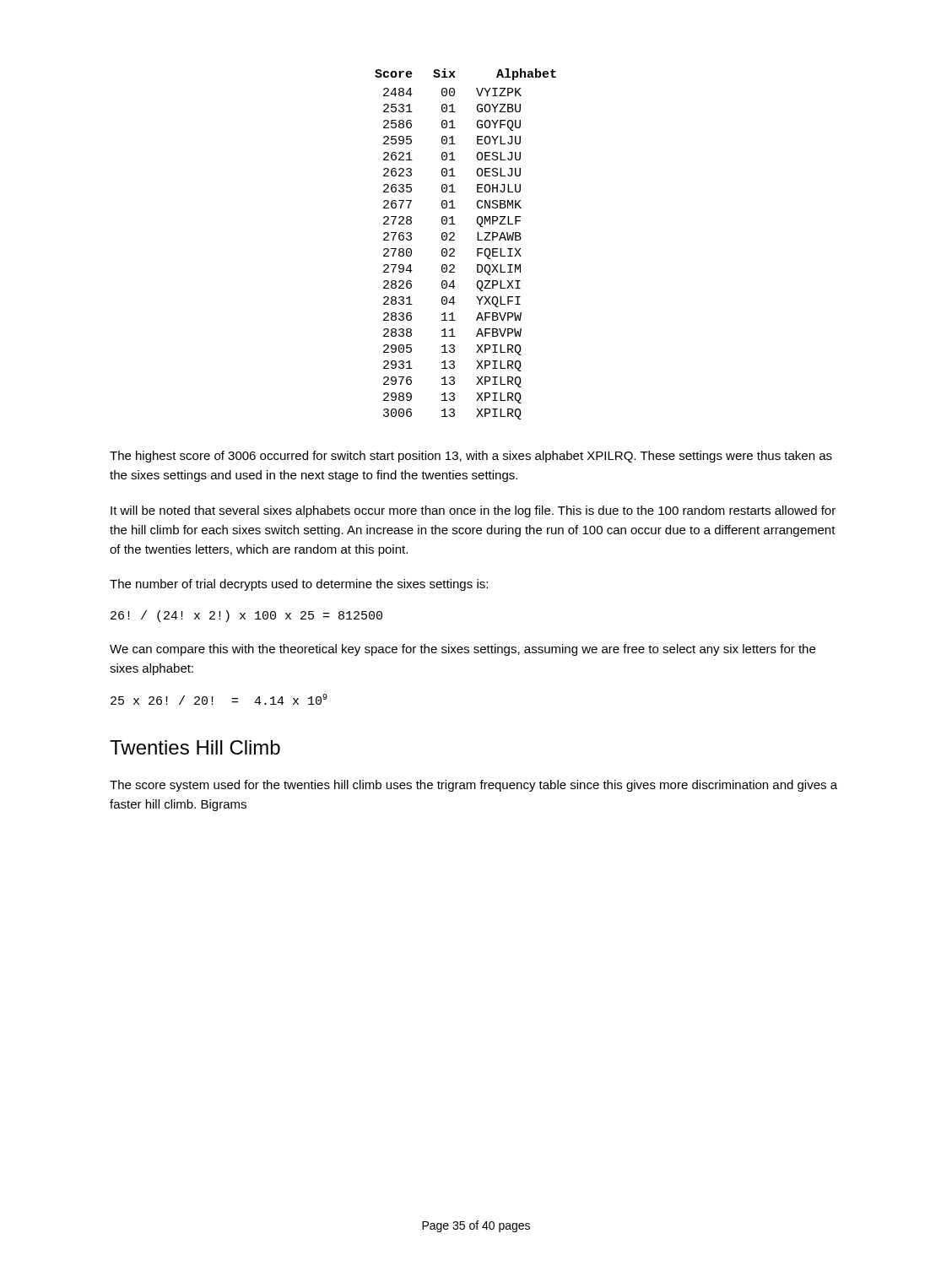This screenshot has width=952, height=1266.
Task: Click on the element starting "We can compare this with the"
Action: tap(463, 658)
